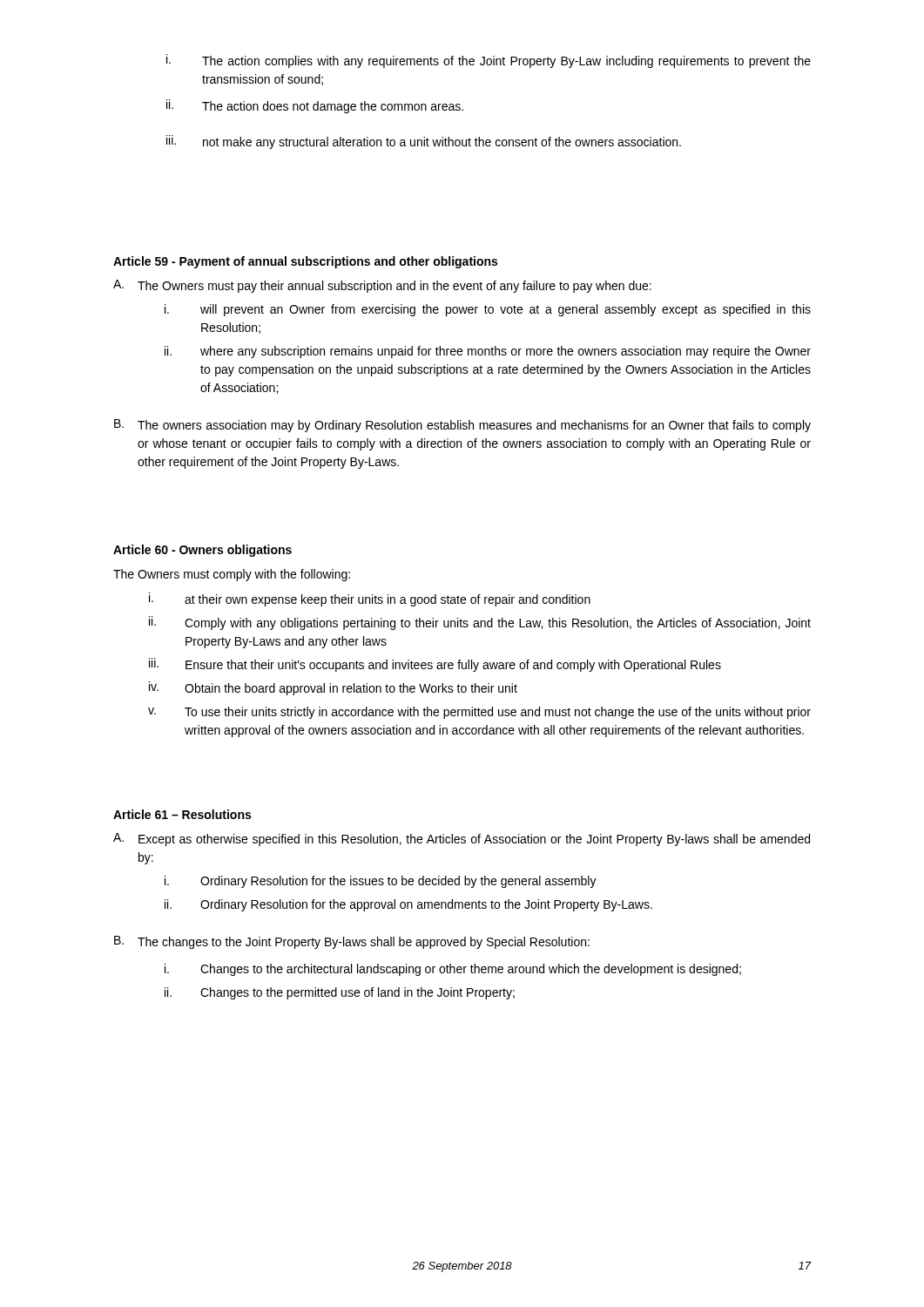Locate the text "Article 60 - Owners obligations"

(x=203, y=550)
